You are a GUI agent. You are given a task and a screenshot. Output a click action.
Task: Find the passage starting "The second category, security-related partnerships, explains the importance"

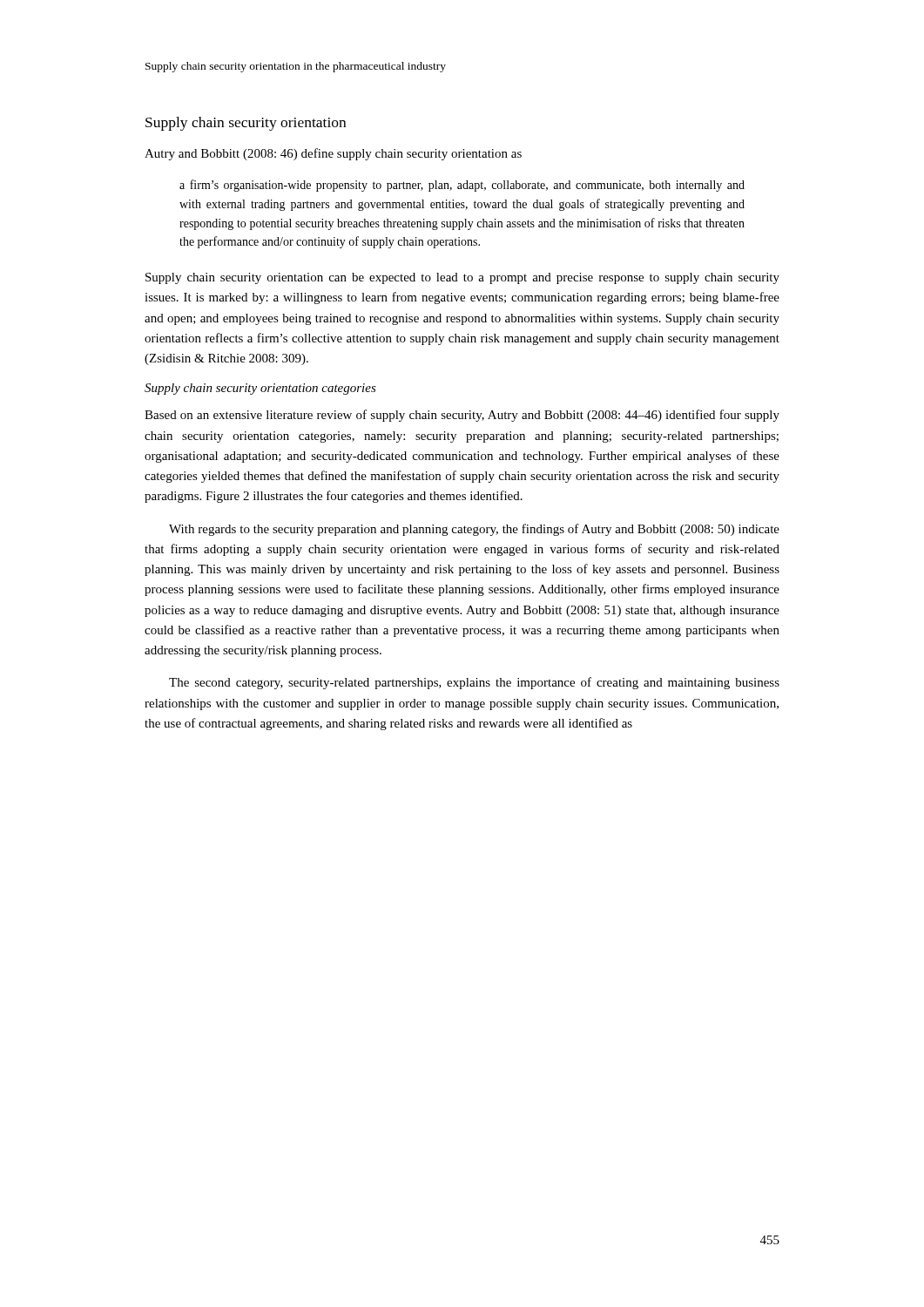click(462, 703)
